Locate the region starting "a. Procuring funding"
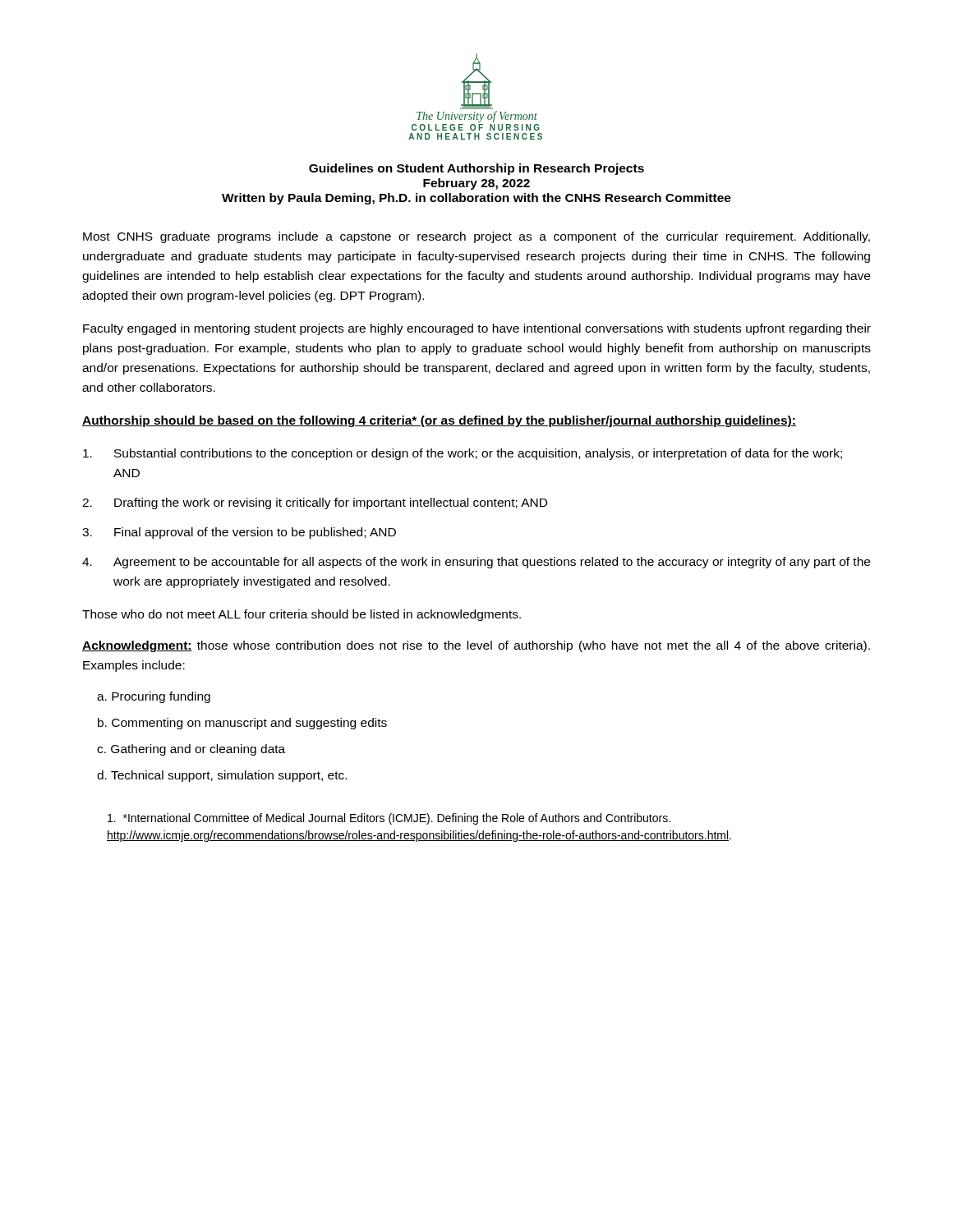Image resolution: width=953 pixels, height=1232 pixels. click(154, 696)
